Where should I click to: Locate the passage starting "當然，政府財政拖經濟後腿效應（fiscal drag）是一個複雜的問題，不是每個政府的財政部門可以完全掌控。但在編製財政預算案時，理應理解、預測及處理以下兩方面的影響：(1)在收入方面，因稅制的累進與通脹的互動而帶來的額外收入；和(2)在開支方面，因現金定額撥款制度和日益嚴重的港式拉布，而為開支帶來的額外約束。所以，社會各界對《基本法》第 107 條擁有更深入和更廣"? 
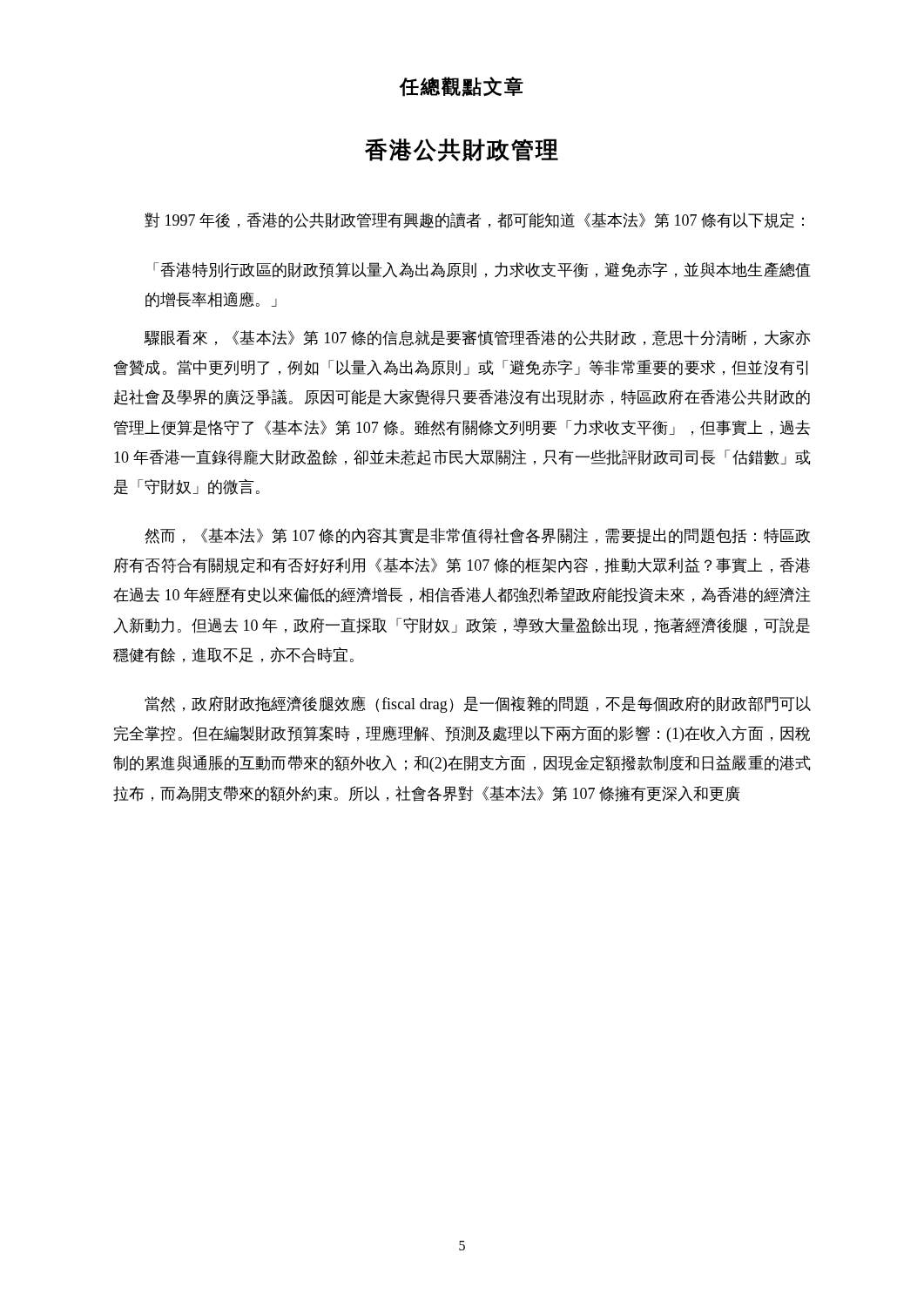462,749
